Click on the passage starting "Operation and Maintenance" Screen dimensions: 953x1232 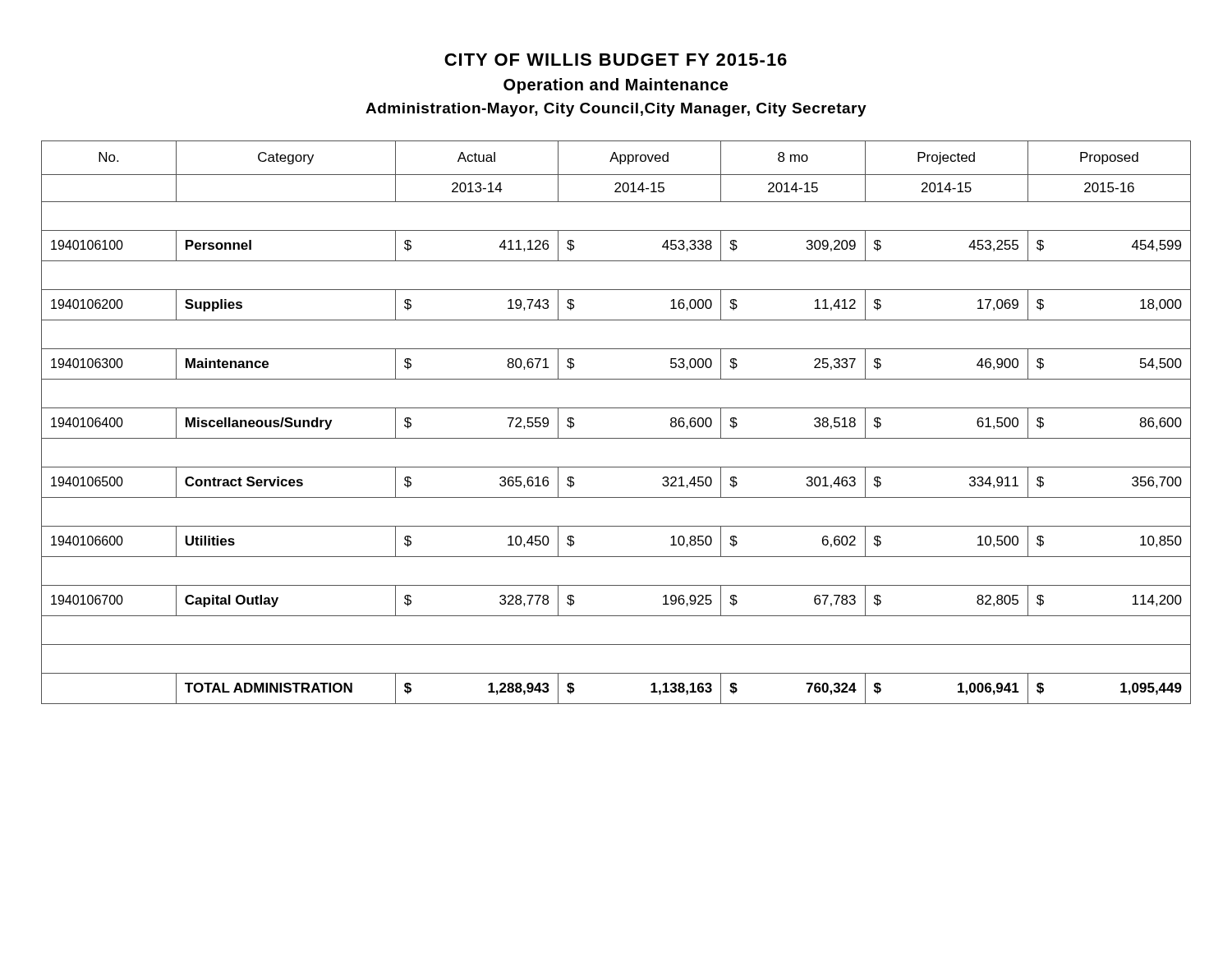[616, 85]
